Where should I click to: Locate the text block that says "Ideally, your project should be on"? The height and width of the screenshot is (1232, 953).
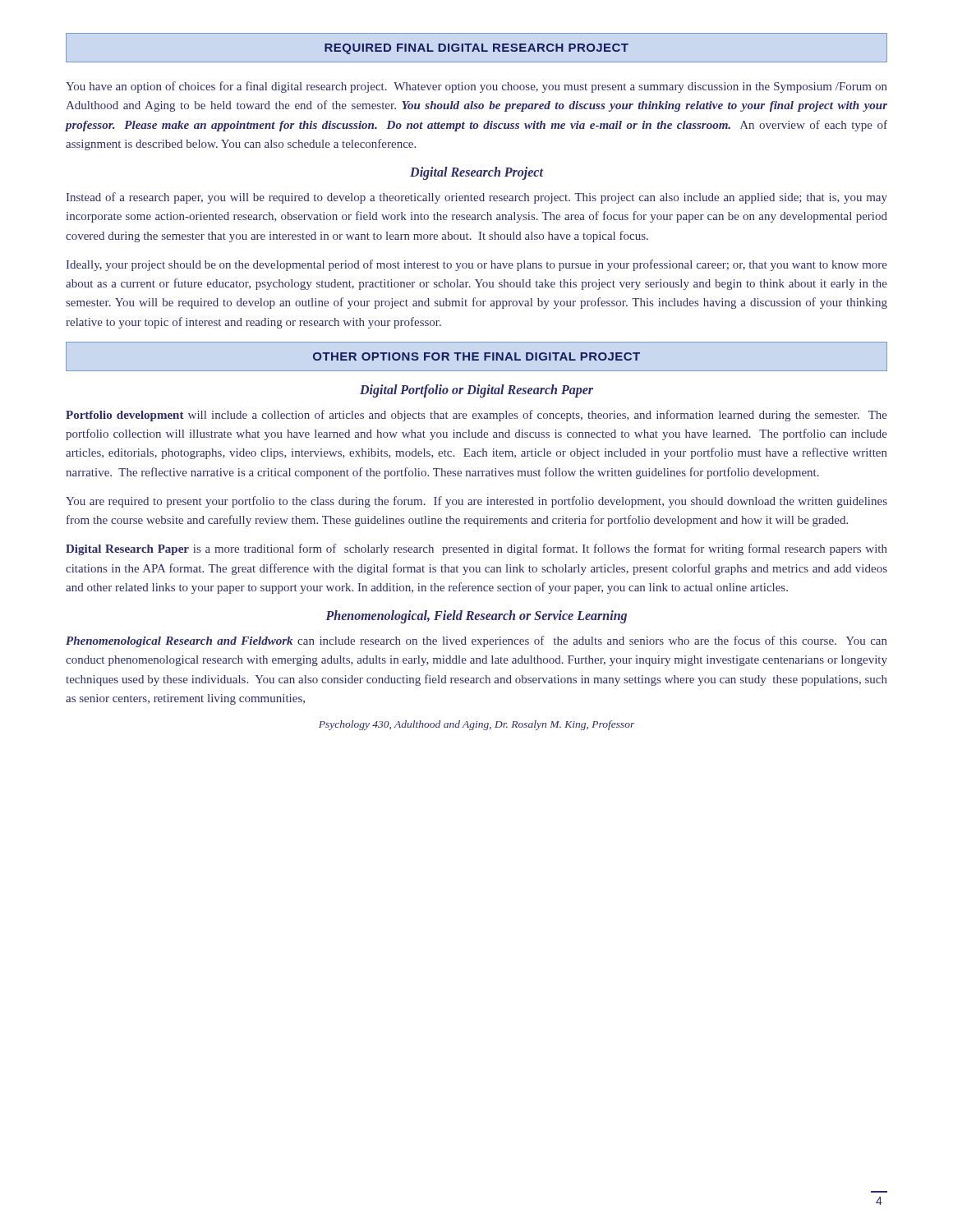(x=476, y=293)
